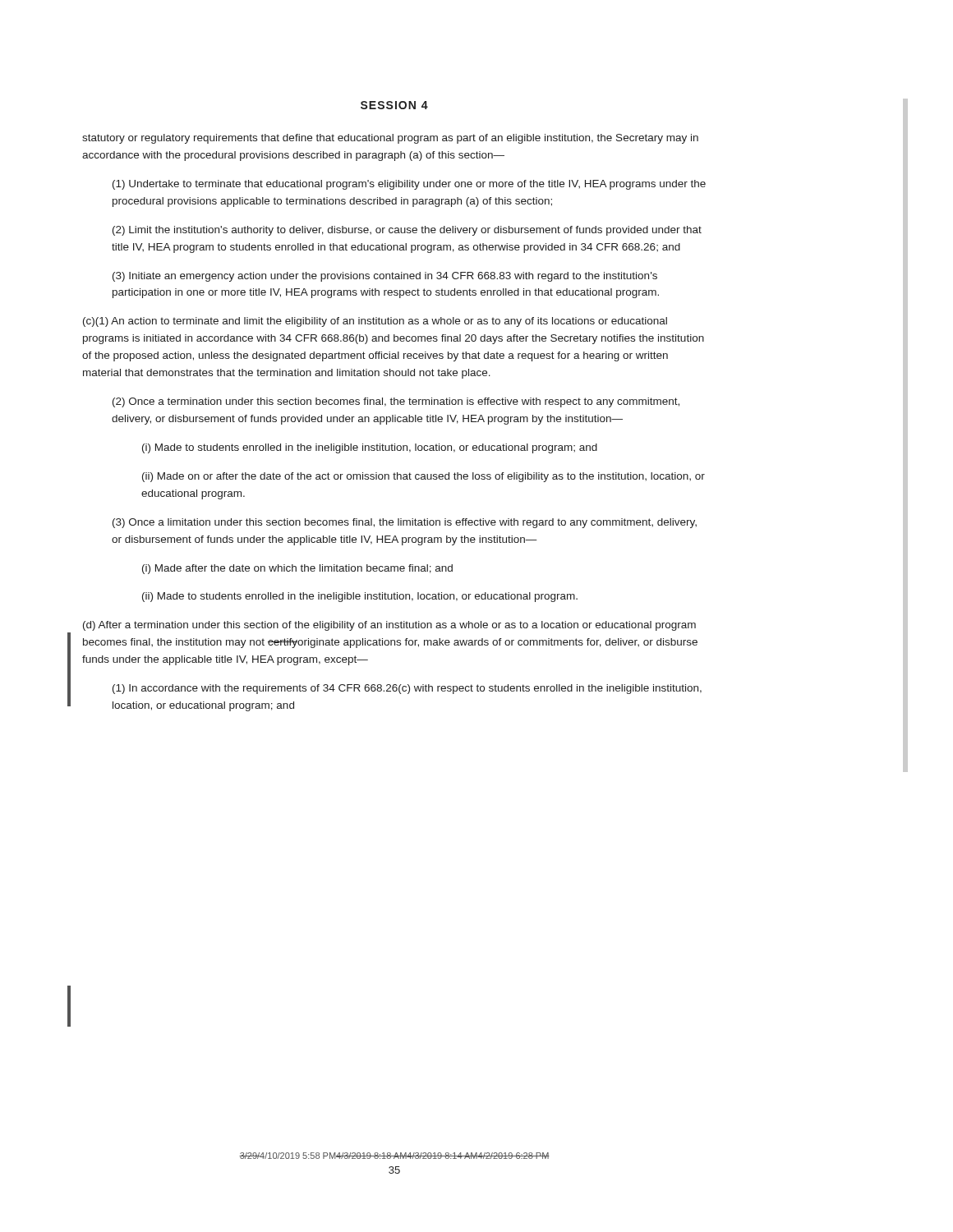Find the text block starting "(2) Once a termination"
The height and width of the screenshot is (1232, 953).
coord(396,410)
